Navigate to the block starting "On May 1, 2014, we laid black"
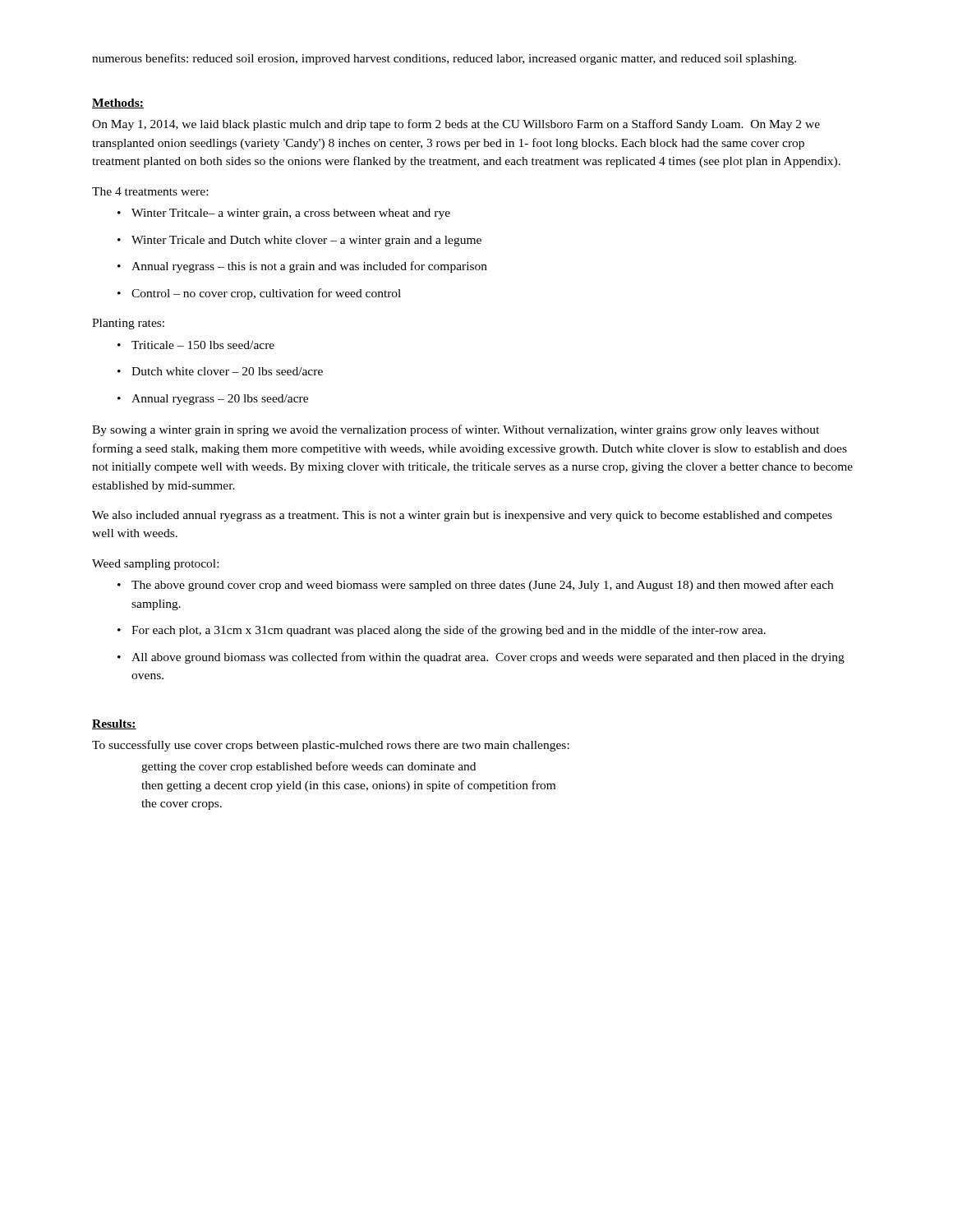 (x=466, y=142)
